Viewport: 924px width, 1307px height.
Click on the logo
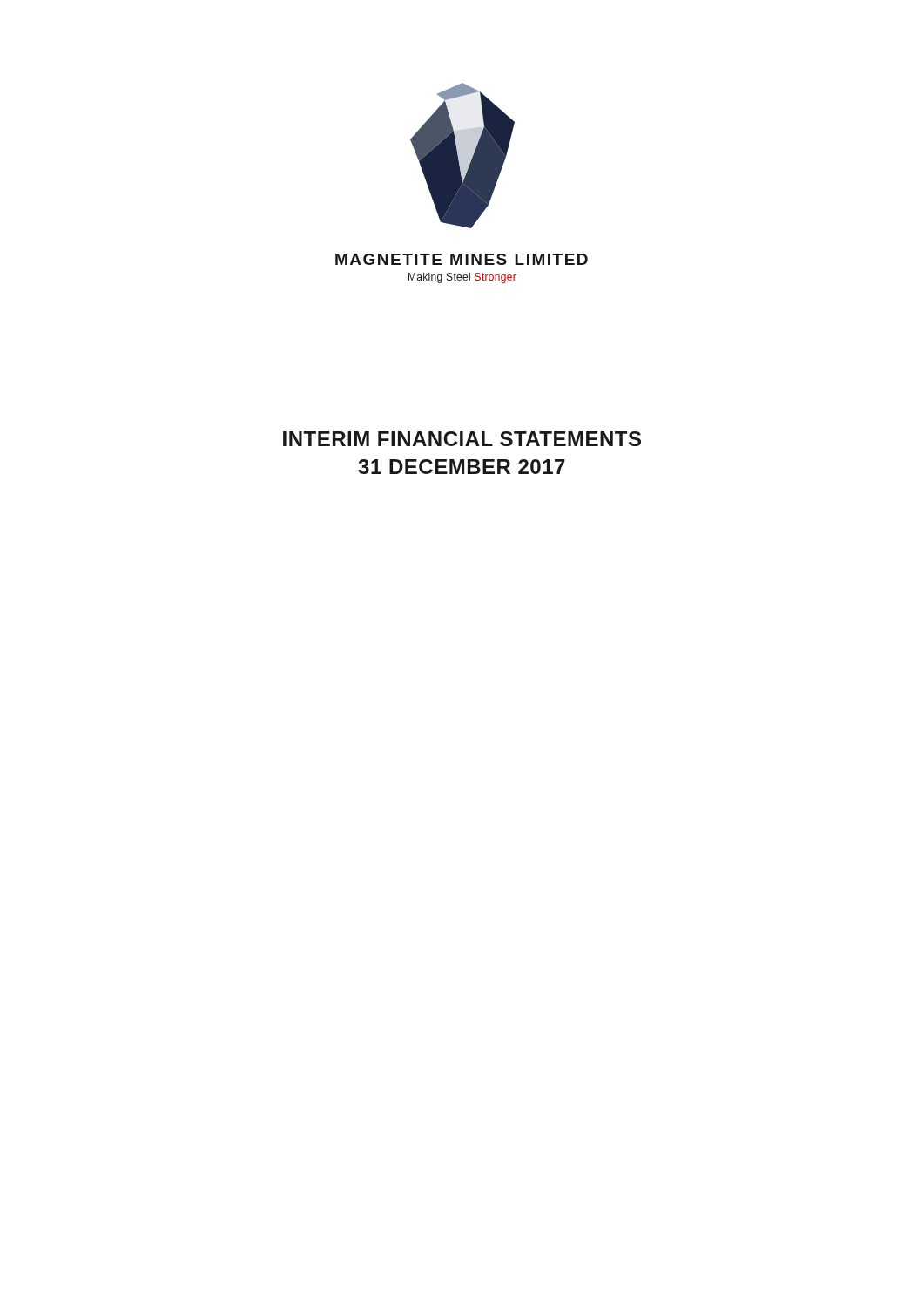click(462, 156)
